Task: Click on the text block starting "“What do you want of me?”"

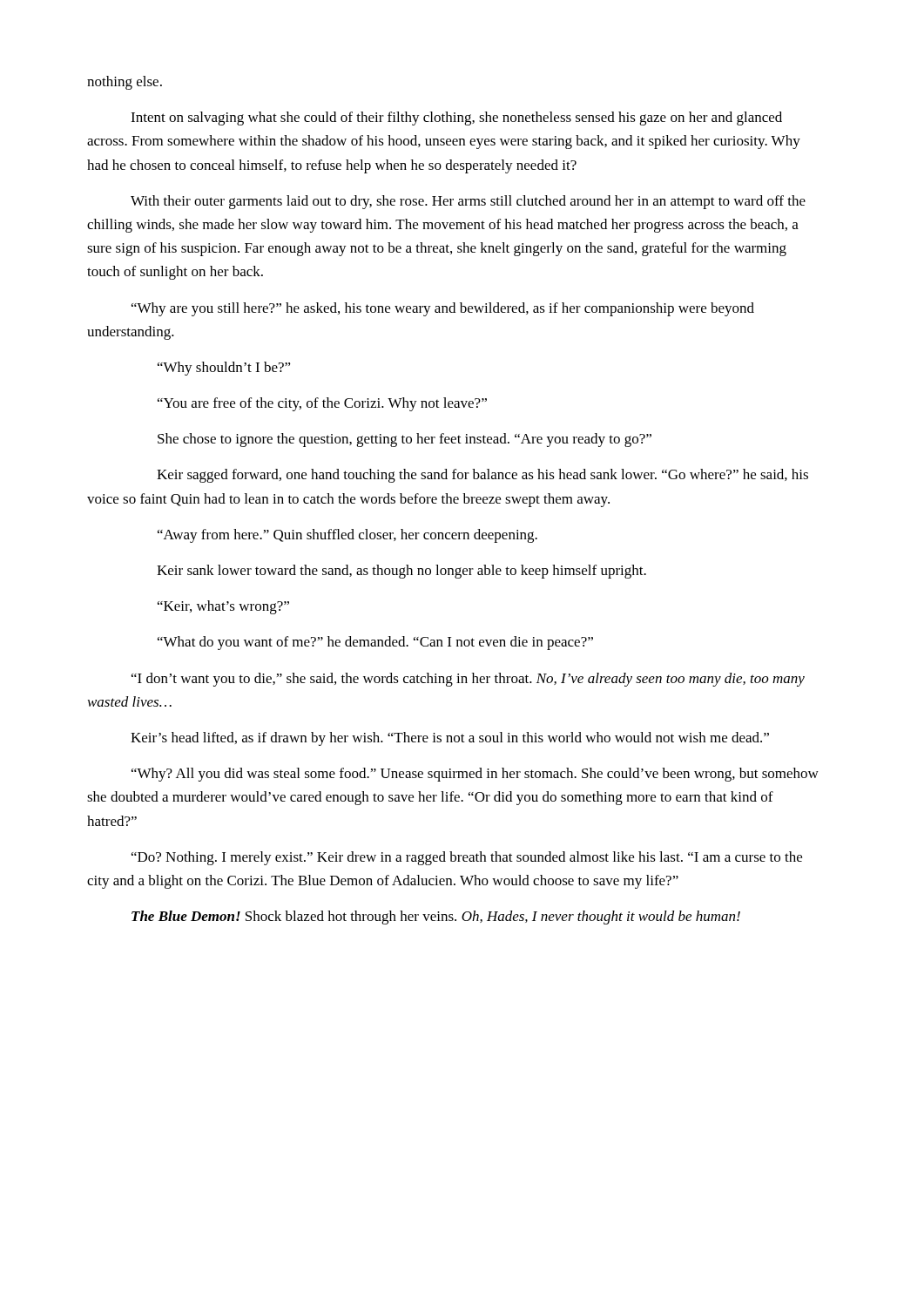Action: 453,642
